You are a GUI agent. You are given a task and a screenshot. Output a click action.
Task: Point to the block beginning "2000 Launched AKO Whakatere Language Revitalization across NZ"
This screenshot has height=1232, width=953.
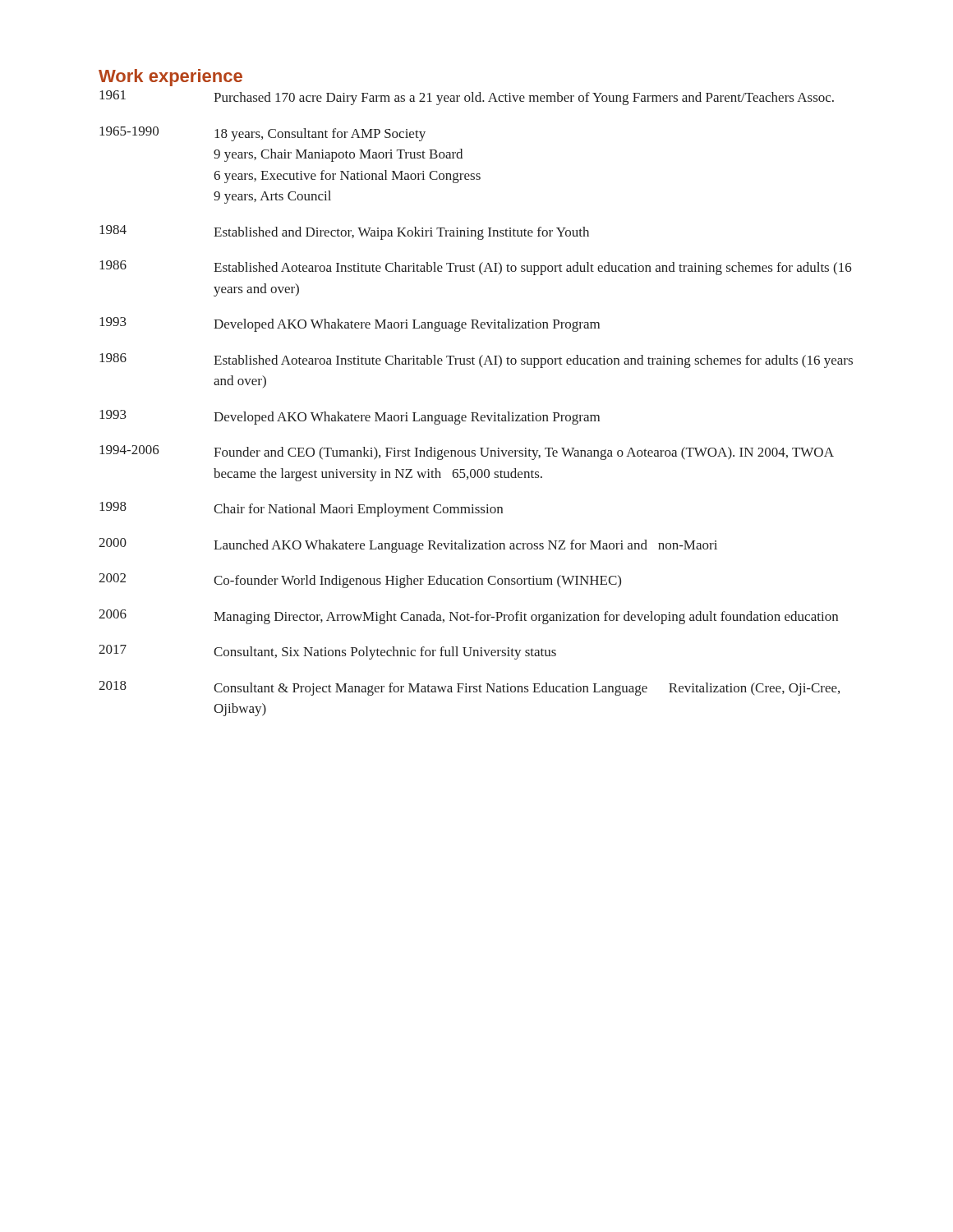tap(476, 552)
